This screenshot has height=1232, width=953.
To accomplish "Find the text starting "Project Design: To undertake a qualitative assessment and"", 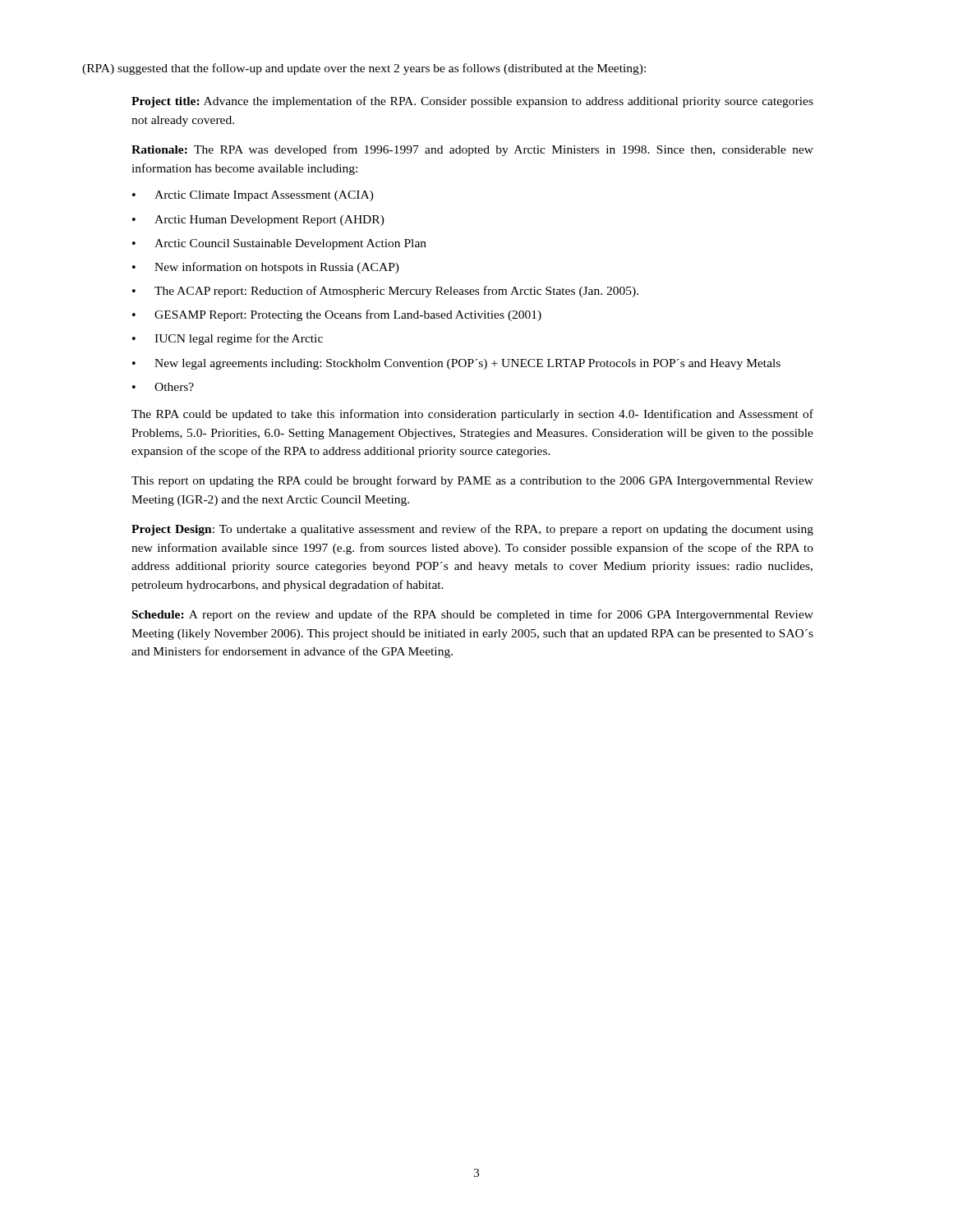I will coord(472,557).
